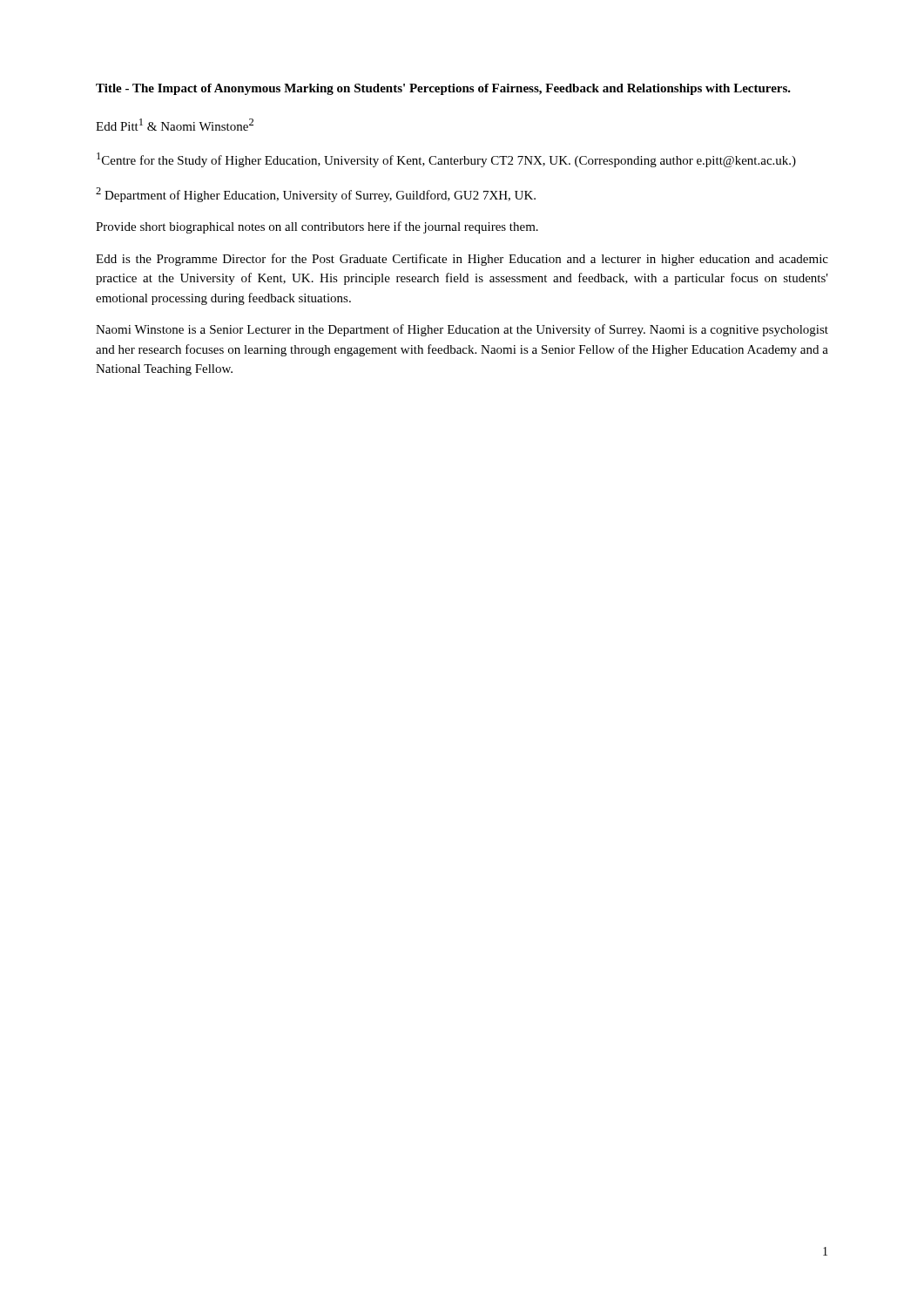Screen dimensions: 1307x924
Task: Click on the region starting "Edd Pitt1 & Naomi Winstone2"
Action: [175, 124]
